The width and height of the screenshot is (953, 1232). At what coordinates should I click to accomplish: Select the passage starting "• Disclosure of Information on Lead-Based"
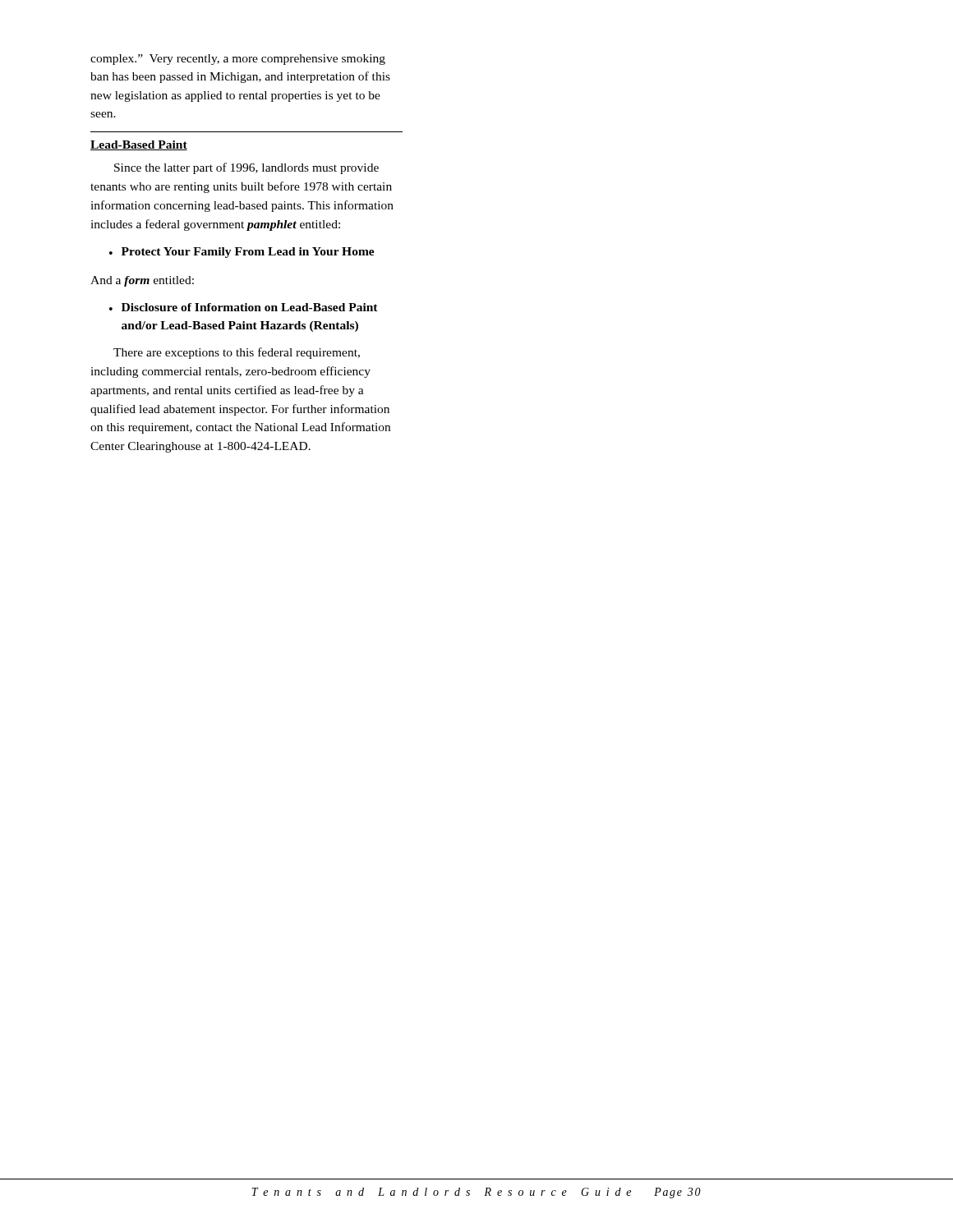pyautogui.click(x=255, y=316)
